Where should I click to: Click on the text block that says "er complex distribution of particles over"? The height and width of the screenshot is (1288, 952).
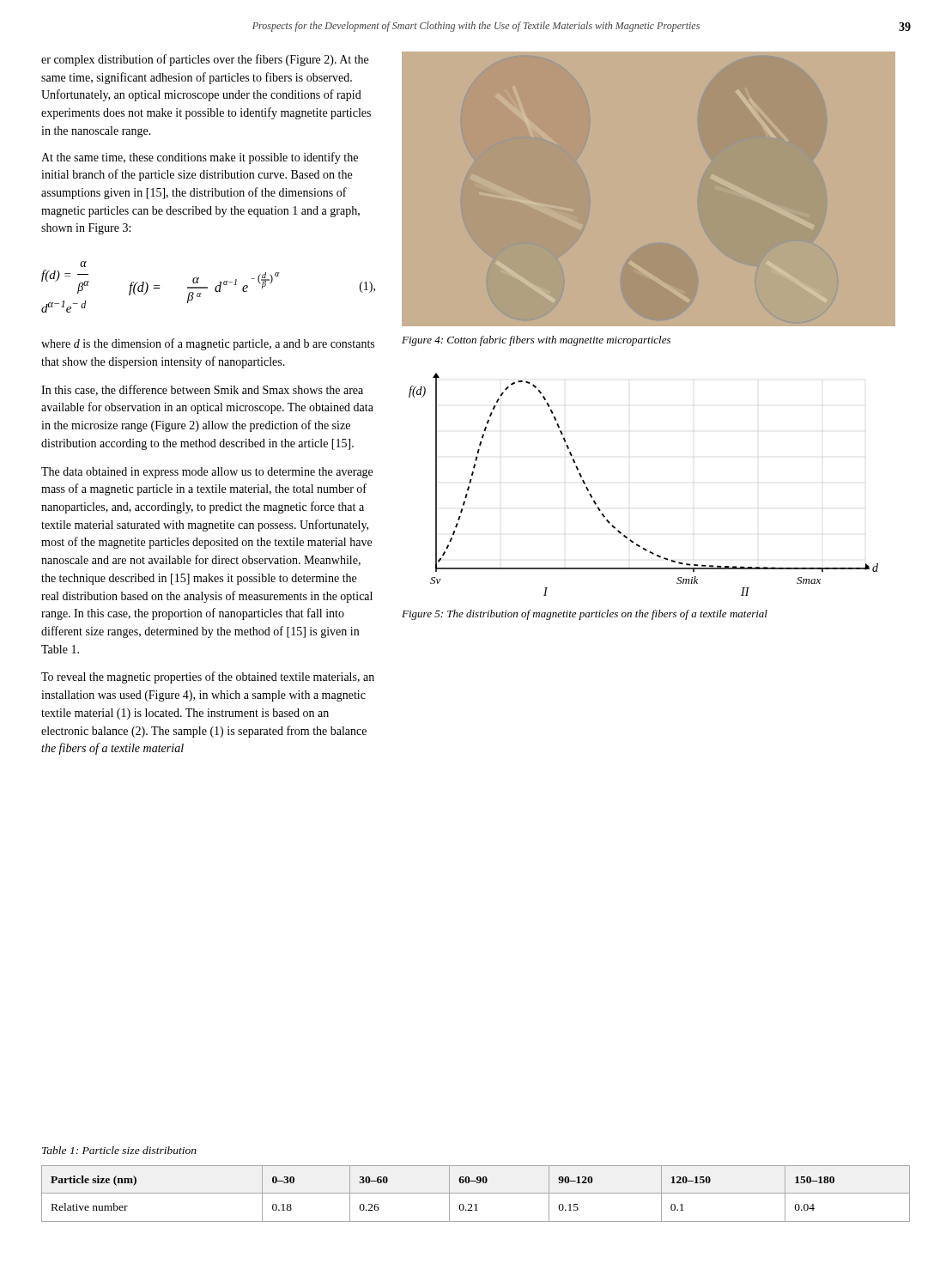[206, 95]
